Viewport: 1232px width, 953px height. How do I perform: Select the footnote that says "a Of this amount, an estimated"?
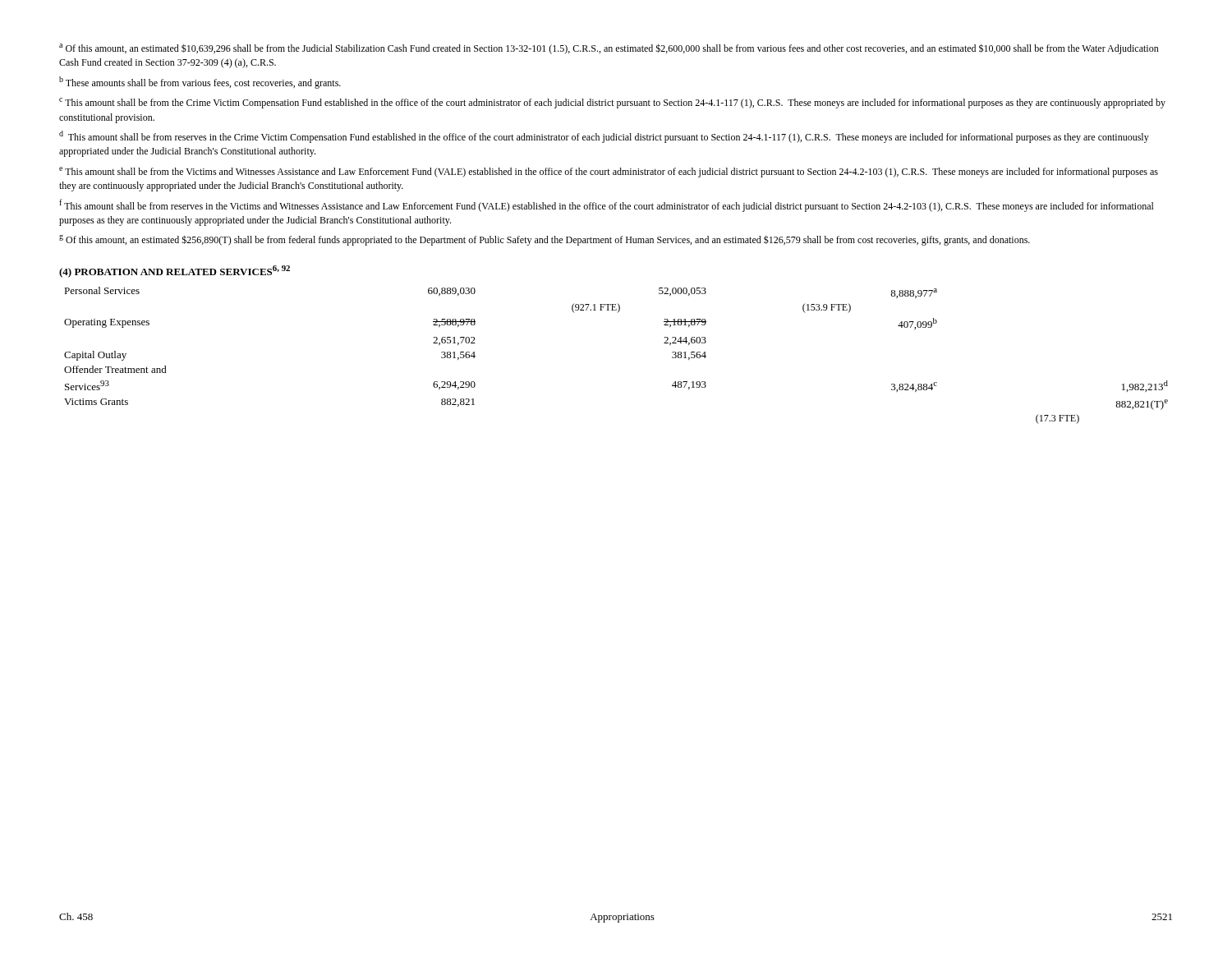[x=609, y=54]
